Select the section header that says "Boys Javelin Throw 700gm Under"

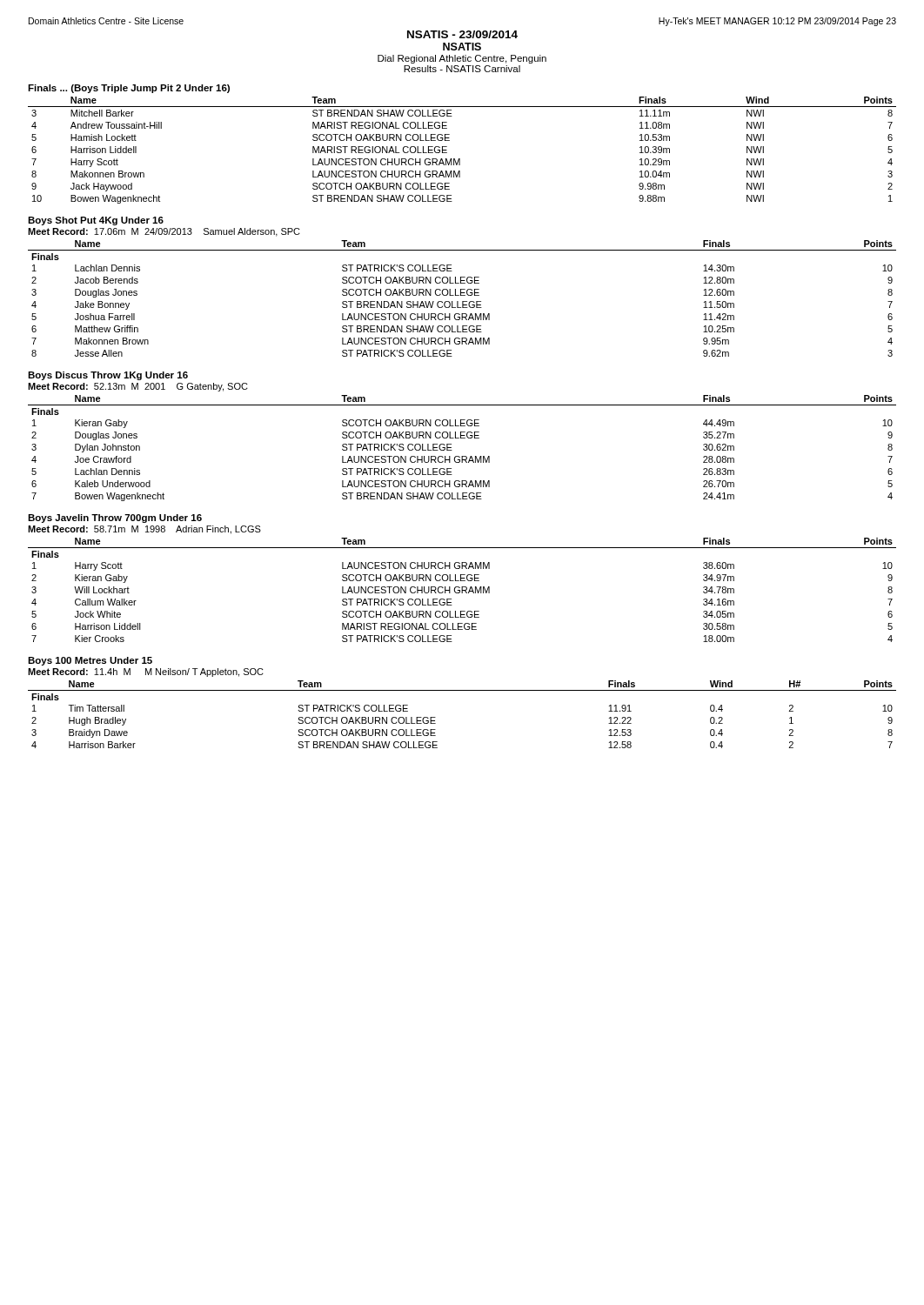point(115,518)
